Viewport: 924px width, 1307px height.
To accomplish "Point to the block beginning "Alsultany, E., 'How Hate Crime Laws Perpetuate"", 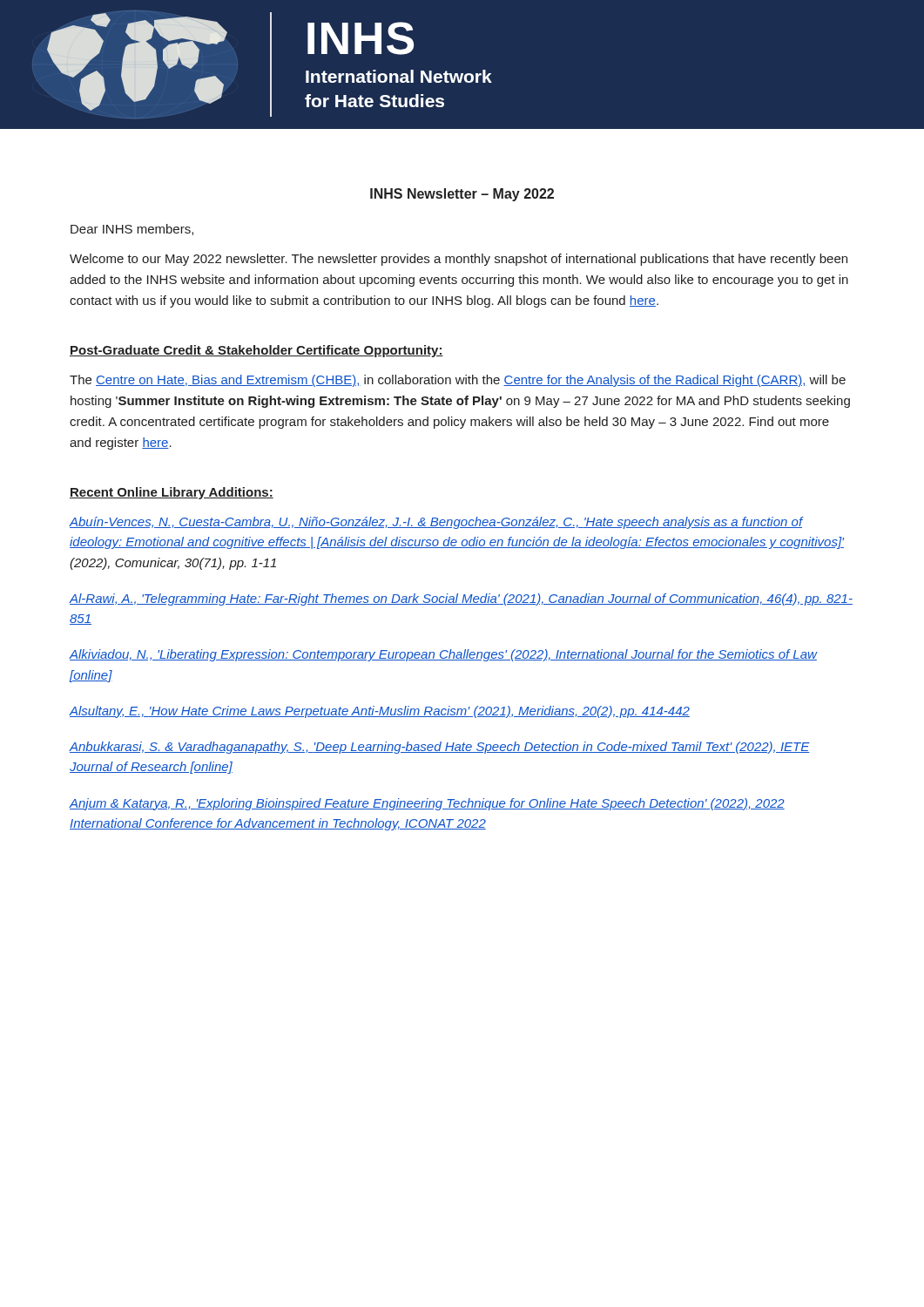I will coord(380,710).
